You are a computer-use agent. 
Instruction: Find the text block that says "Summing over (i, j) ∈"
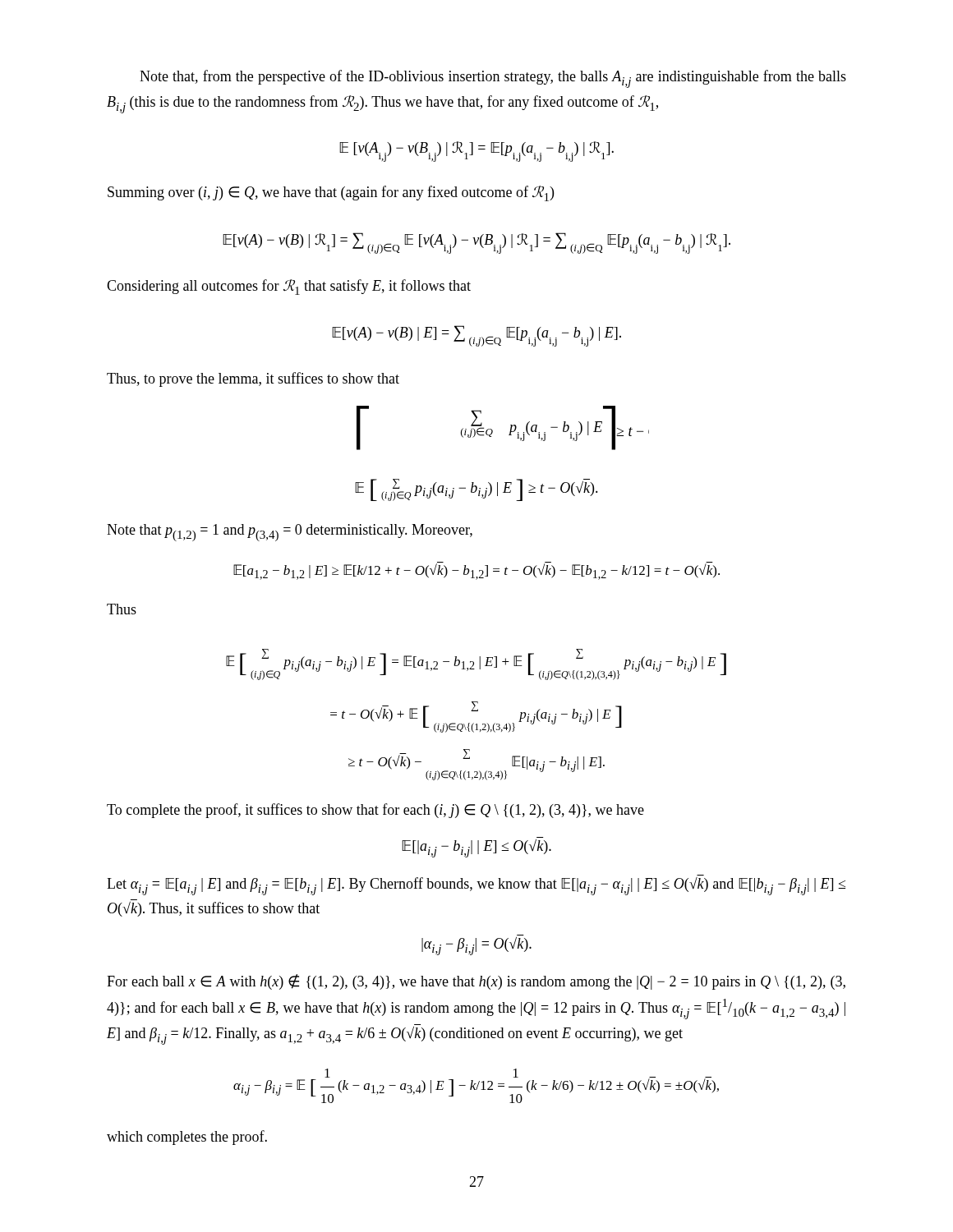click(331, 193)
